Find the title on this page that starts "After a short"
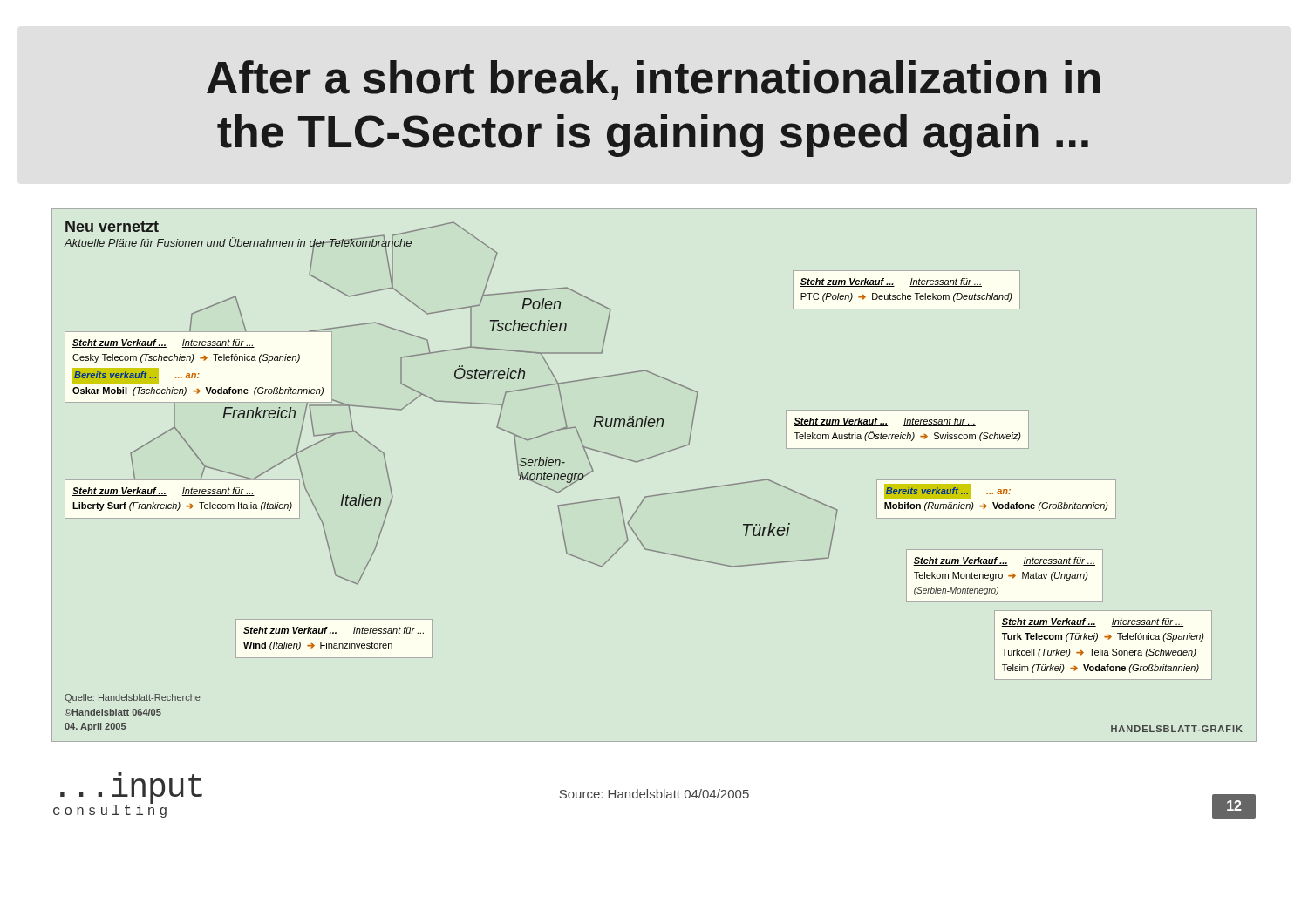This screenshot has height=924, width=1308. (x=654, y=105)
